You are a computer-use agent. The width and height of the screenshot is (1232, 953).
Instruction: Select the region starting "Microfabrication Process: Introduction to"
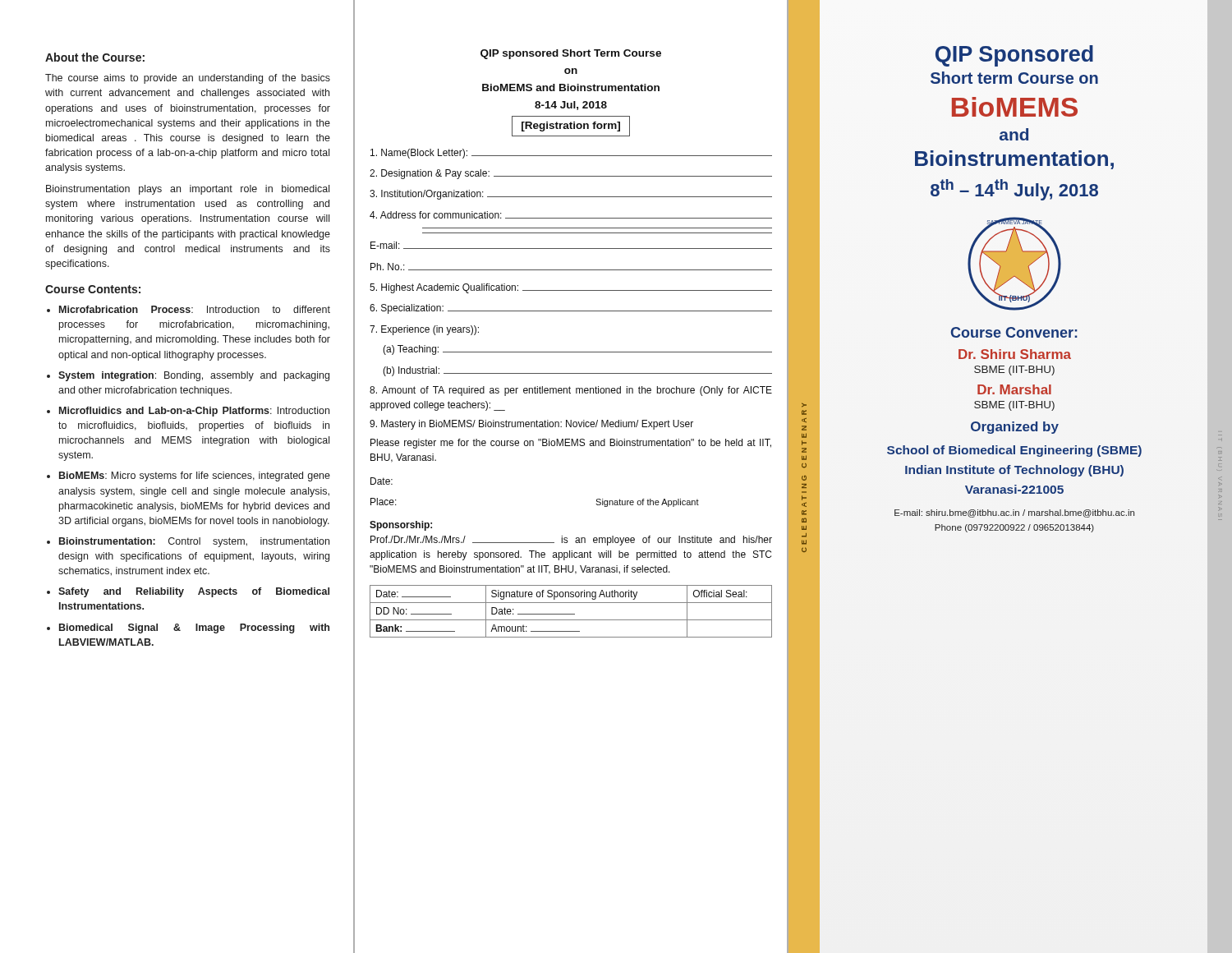pos(194,332)
